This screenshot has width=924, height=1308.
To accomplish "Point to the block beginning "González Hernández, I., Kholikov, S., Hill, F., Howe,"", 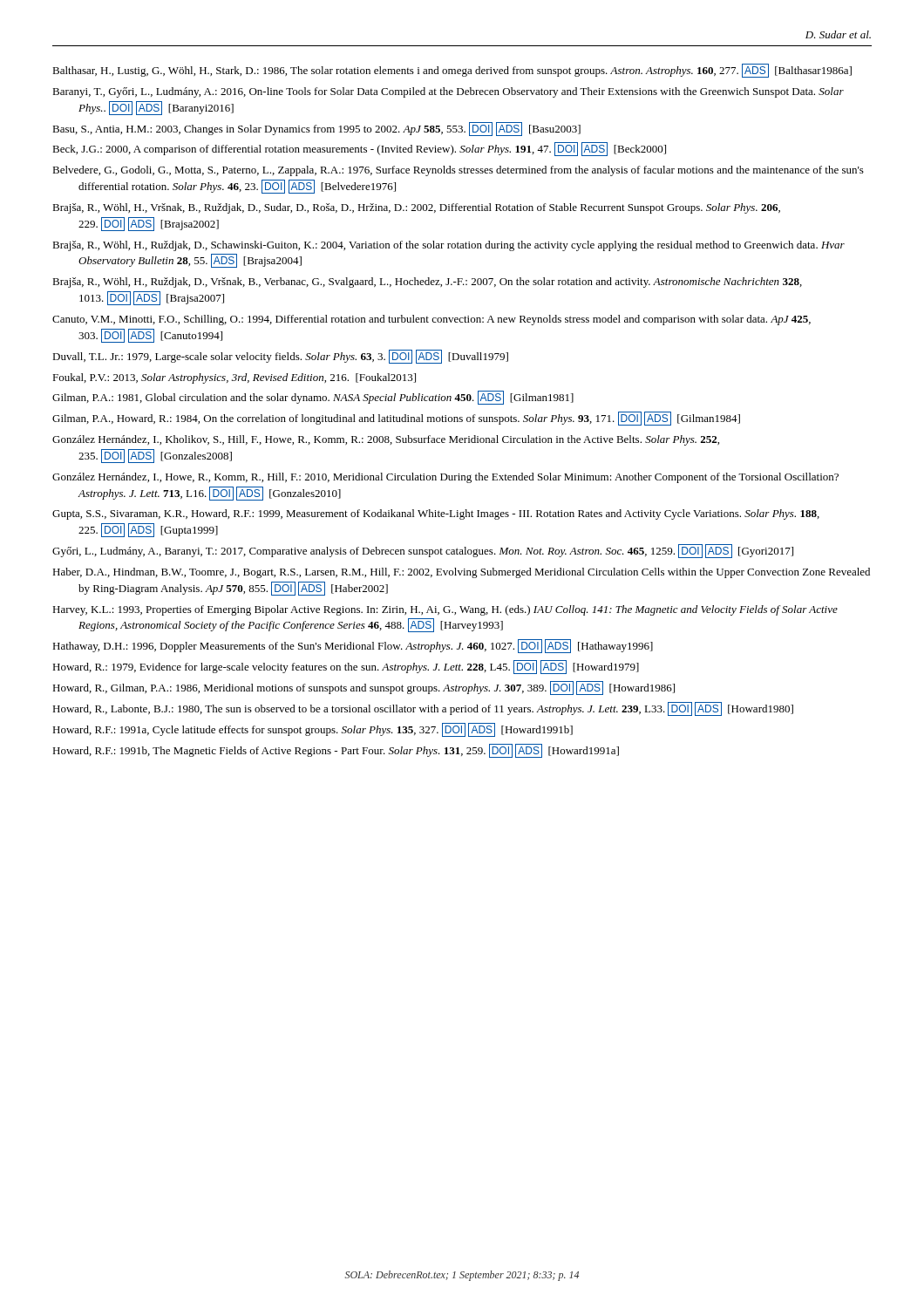I will pyautogui.click(x=386, y=448).
